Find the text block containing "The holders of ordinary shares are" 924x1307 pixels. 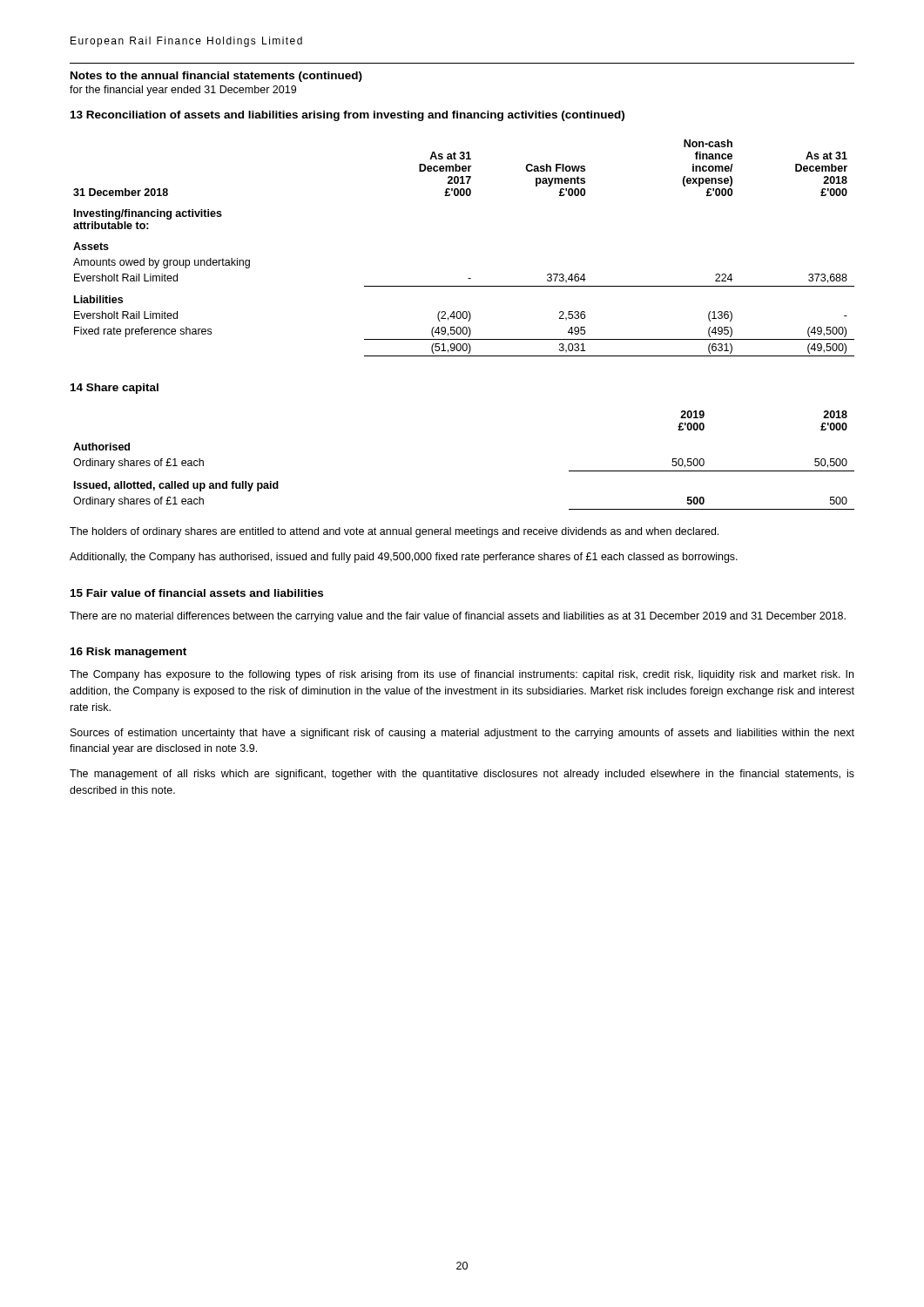[395, 531]
